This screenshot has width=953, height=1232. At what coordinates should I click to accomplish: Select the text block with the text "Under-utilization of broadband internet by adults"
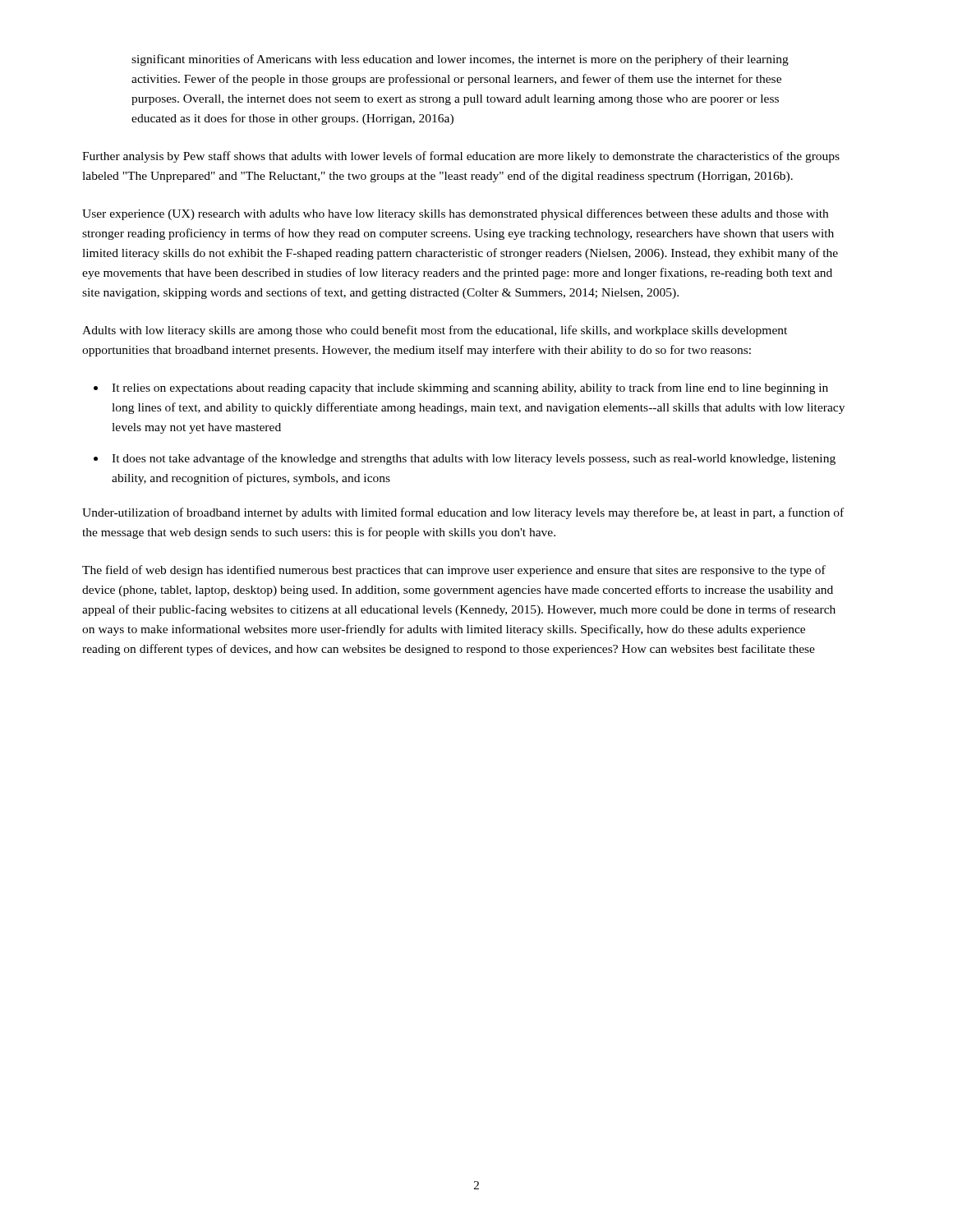[463, 522]
